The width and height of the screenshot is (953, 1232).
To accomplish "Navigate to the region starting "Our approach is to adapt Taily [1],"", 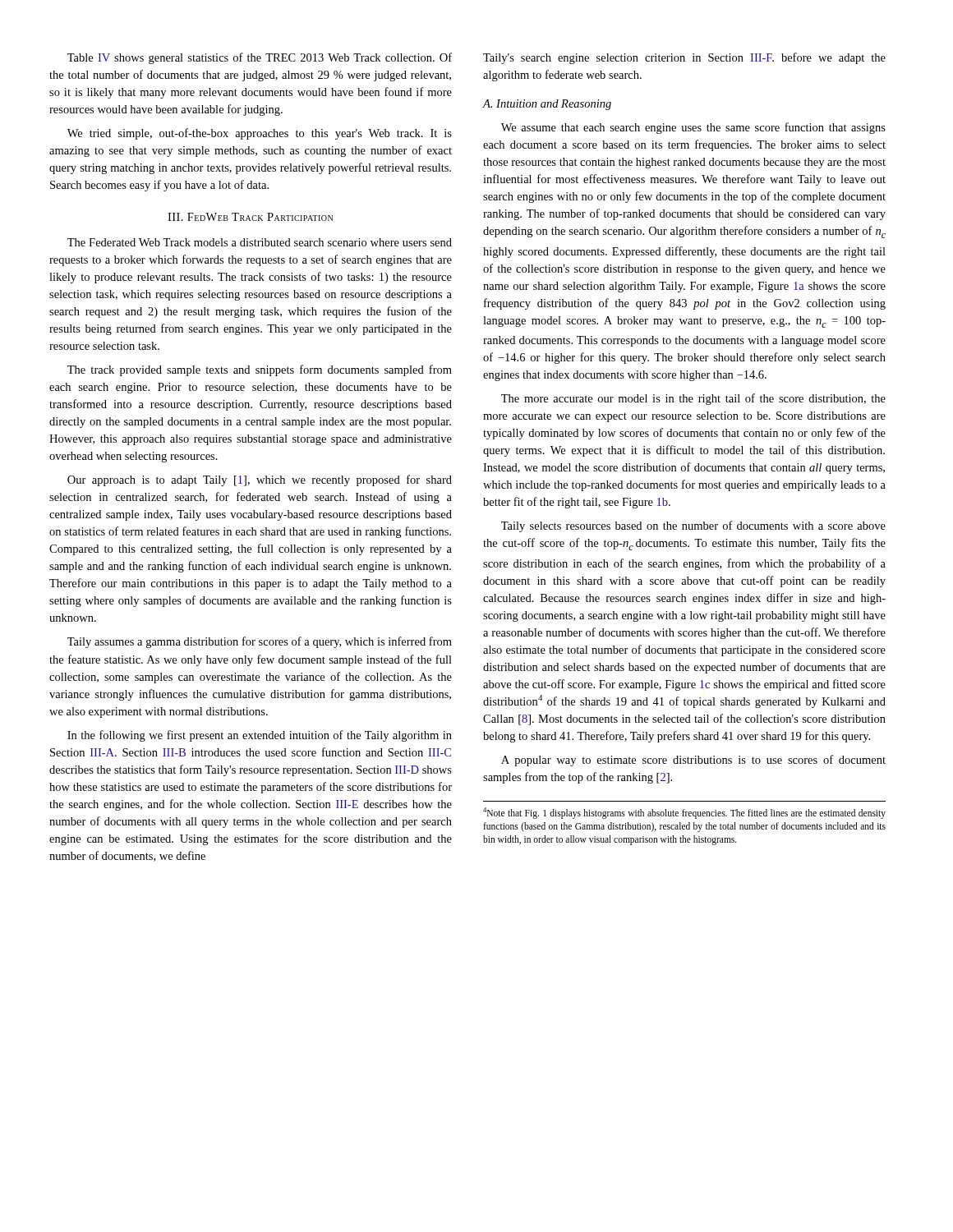I will [251, 549].
